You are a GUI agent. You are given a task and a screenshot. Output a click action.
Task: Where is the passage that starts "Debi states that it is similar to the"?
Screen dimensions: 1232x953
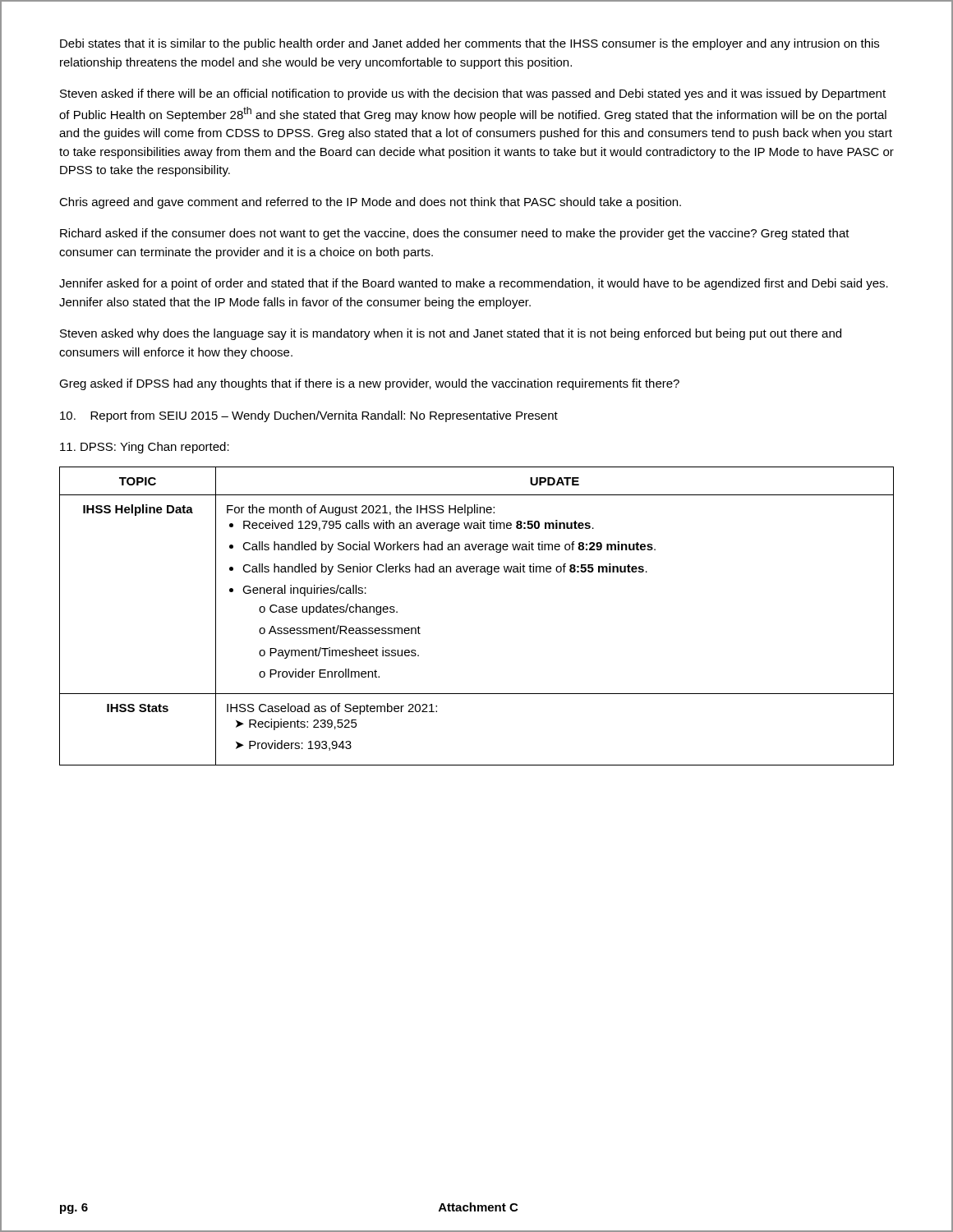[469, 52]
